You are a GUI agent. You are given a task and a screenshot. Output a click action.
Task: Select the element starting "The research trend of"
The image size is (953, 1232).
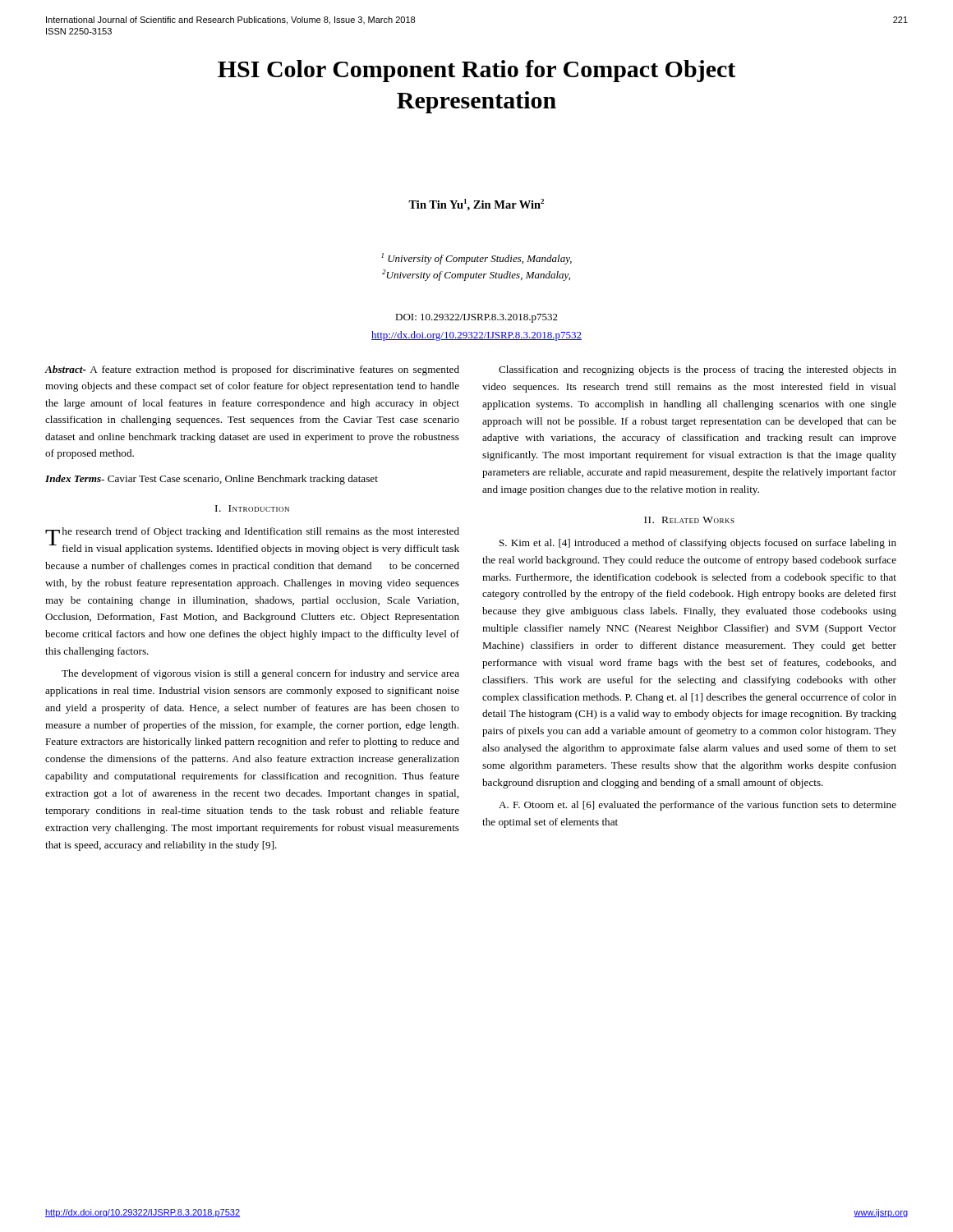252,590
